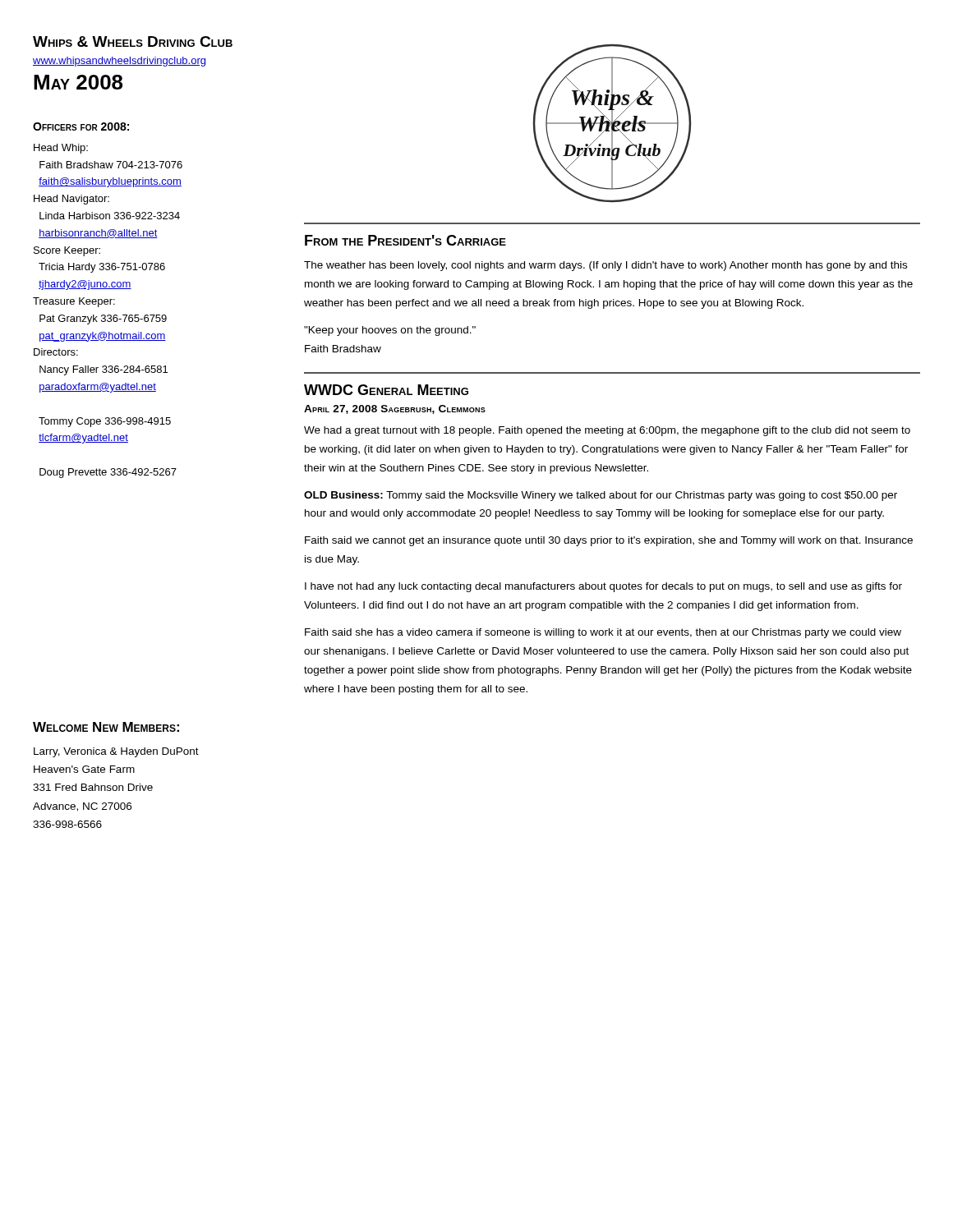
Task: Click on the element starting "Faith said we cannot"
Action: (609, 550)
